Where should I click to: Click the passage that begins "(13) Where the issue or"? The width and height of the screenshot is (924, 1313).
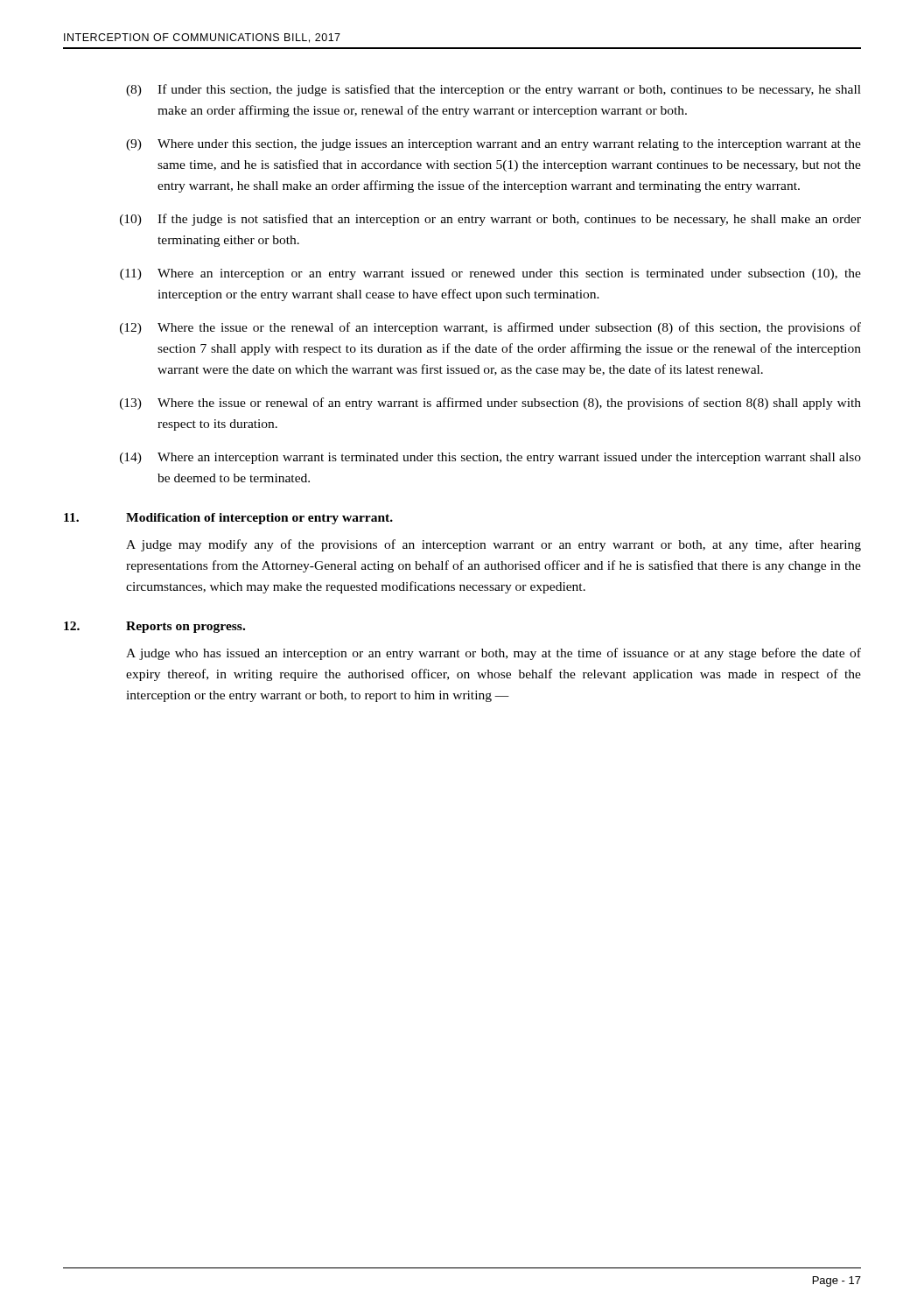tap(462, 413)
